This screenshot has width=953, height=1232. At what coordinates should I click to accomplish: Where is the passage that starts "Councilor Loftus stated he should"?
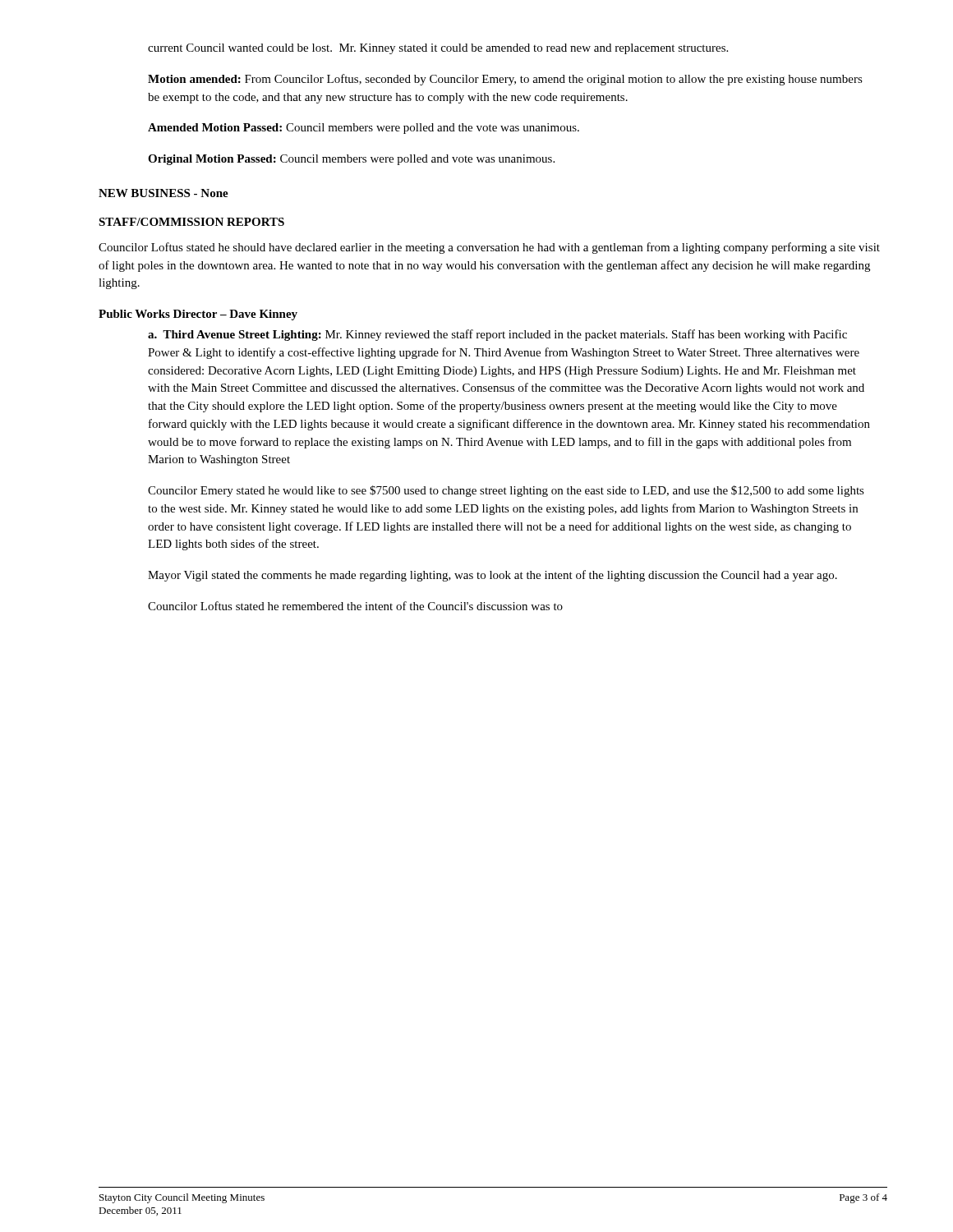489,265
